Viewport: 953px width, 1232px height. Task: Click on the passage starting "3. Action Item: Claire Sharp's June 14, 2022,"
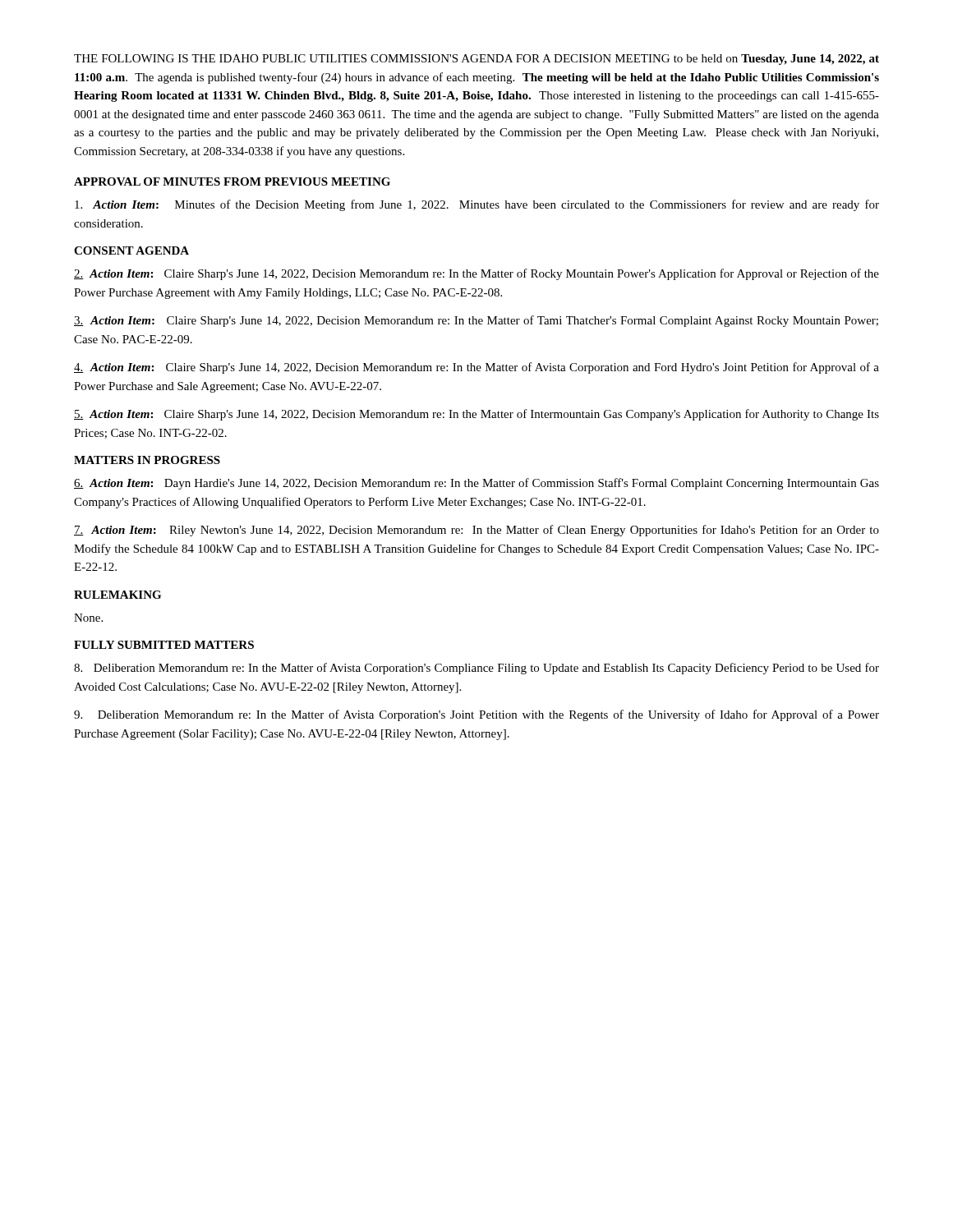click(476, 330)
